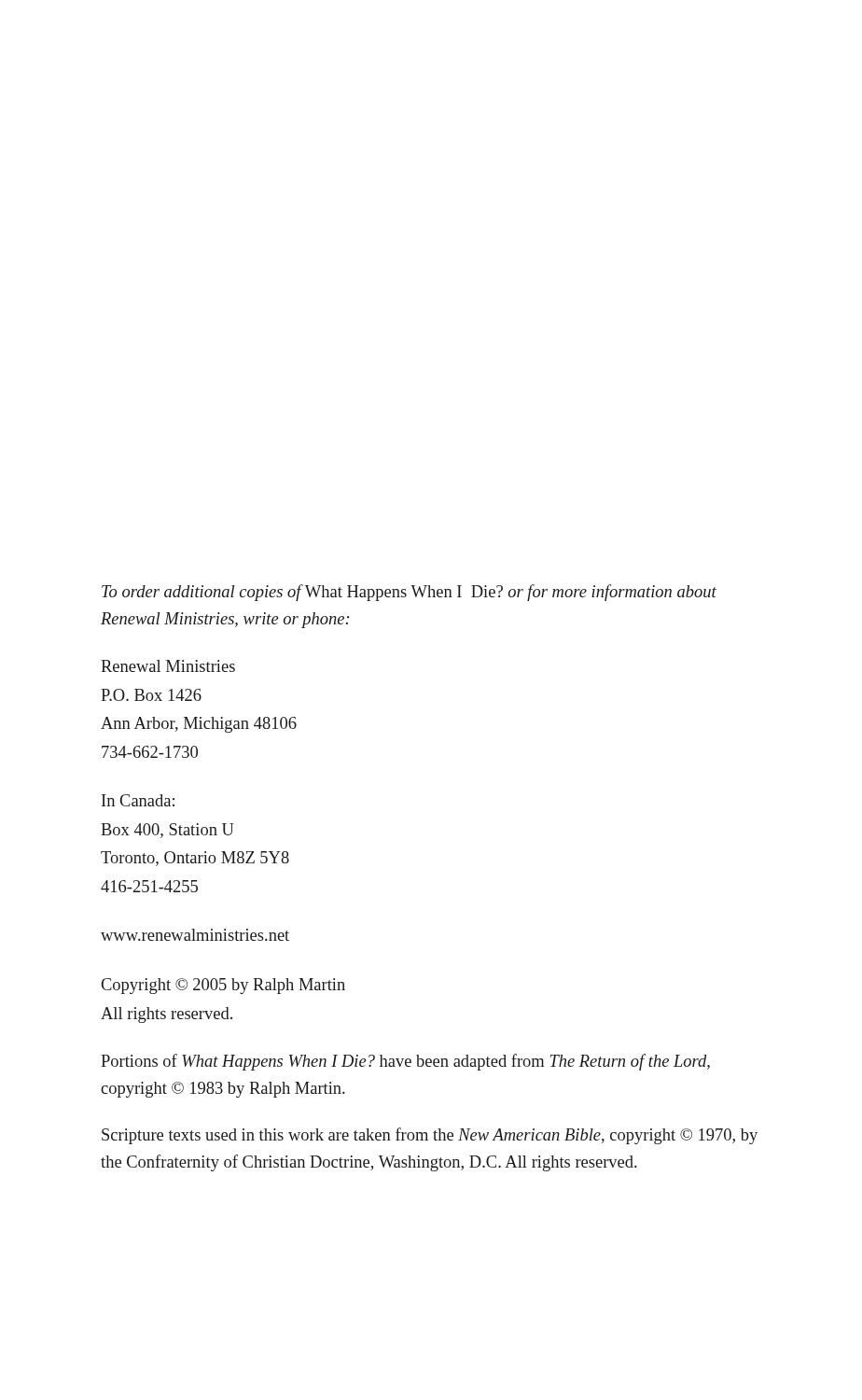Screen dimensions: 1400x862
Task: Click on the text block that reads "To order additional copies of What Happens"
Action: [408, 605]
